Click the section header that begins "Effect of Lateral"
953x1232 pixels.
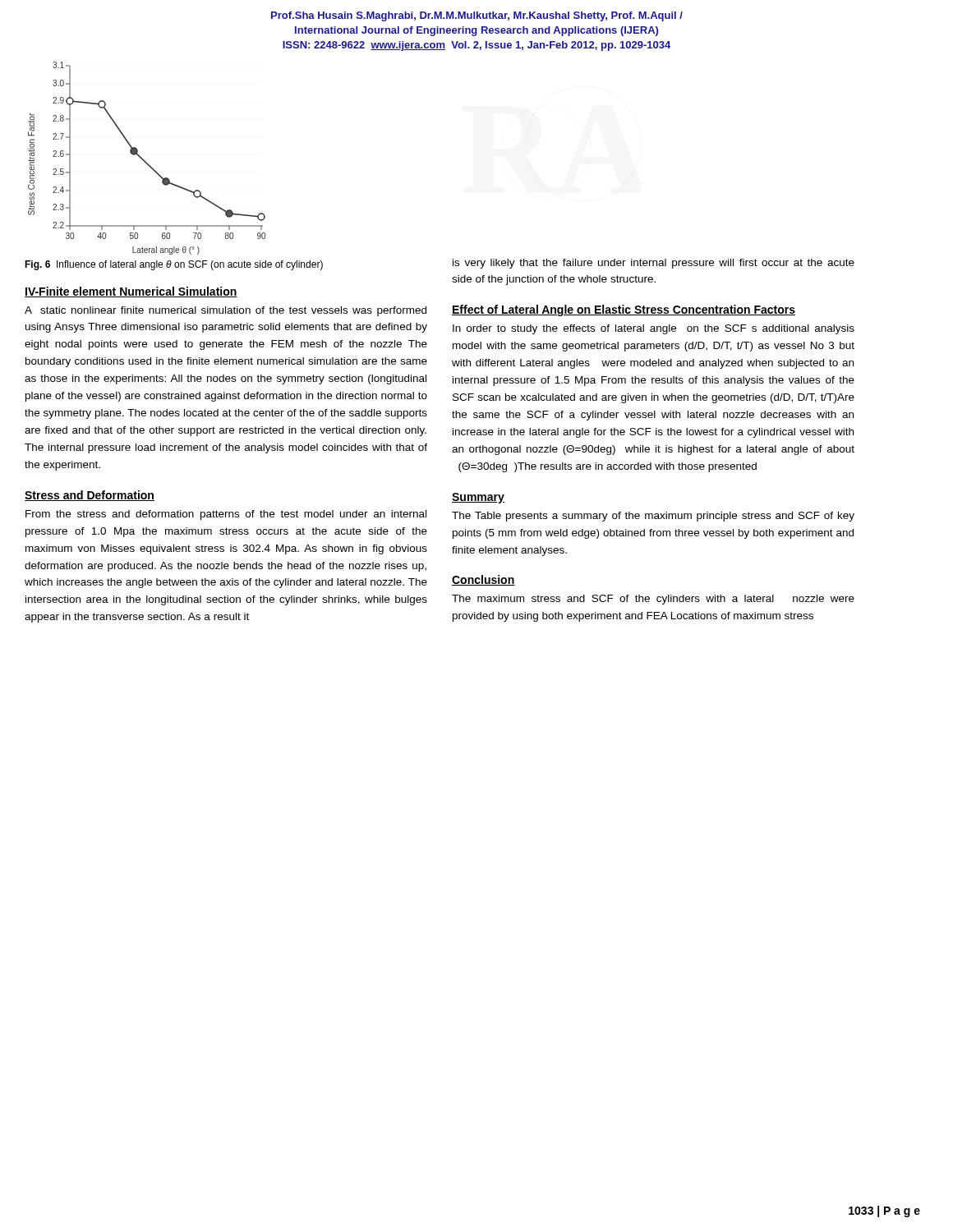624,310
